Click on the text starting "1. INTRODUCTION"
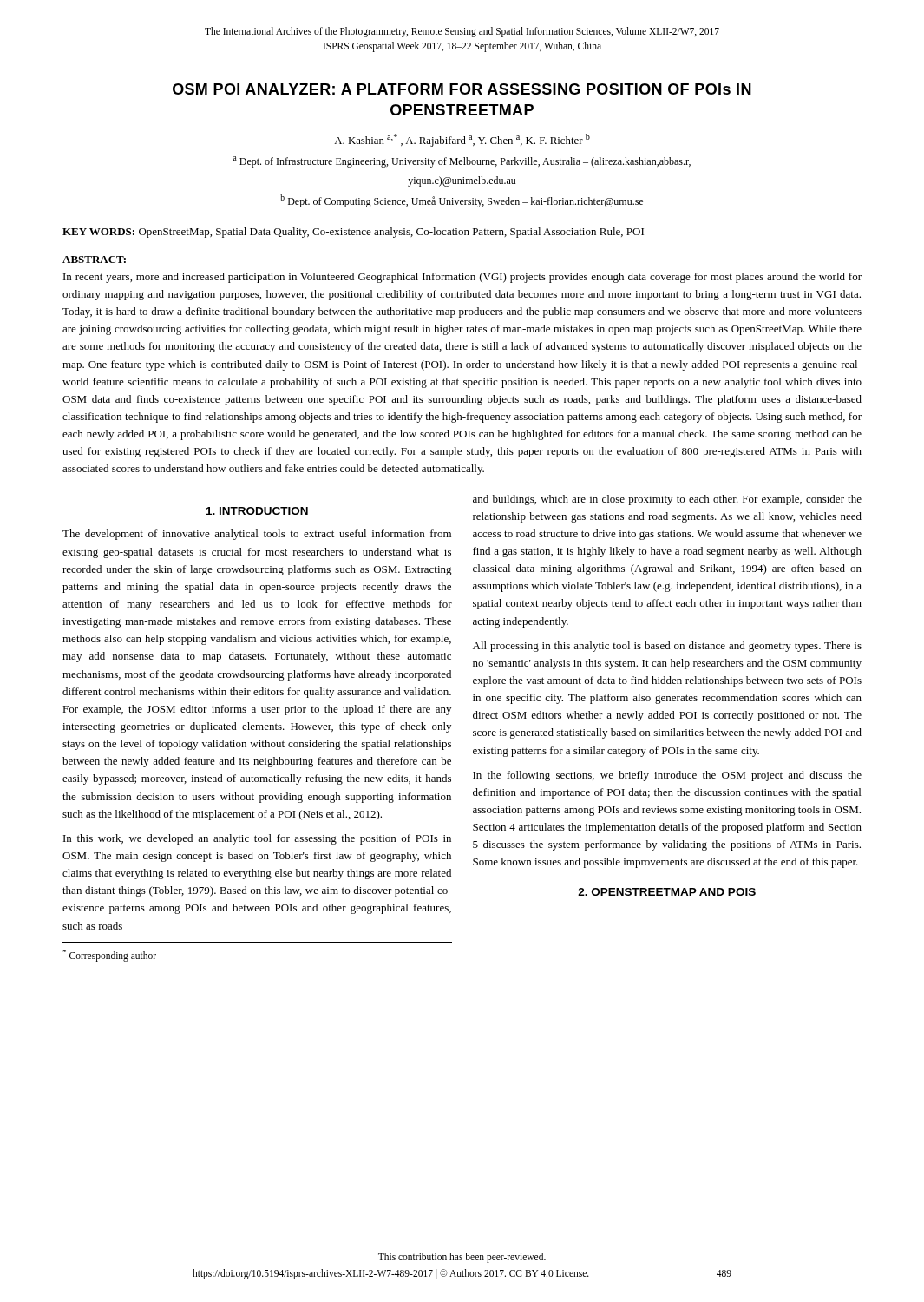This screenshot has width=924, height=1302. (x=257, y=510)
